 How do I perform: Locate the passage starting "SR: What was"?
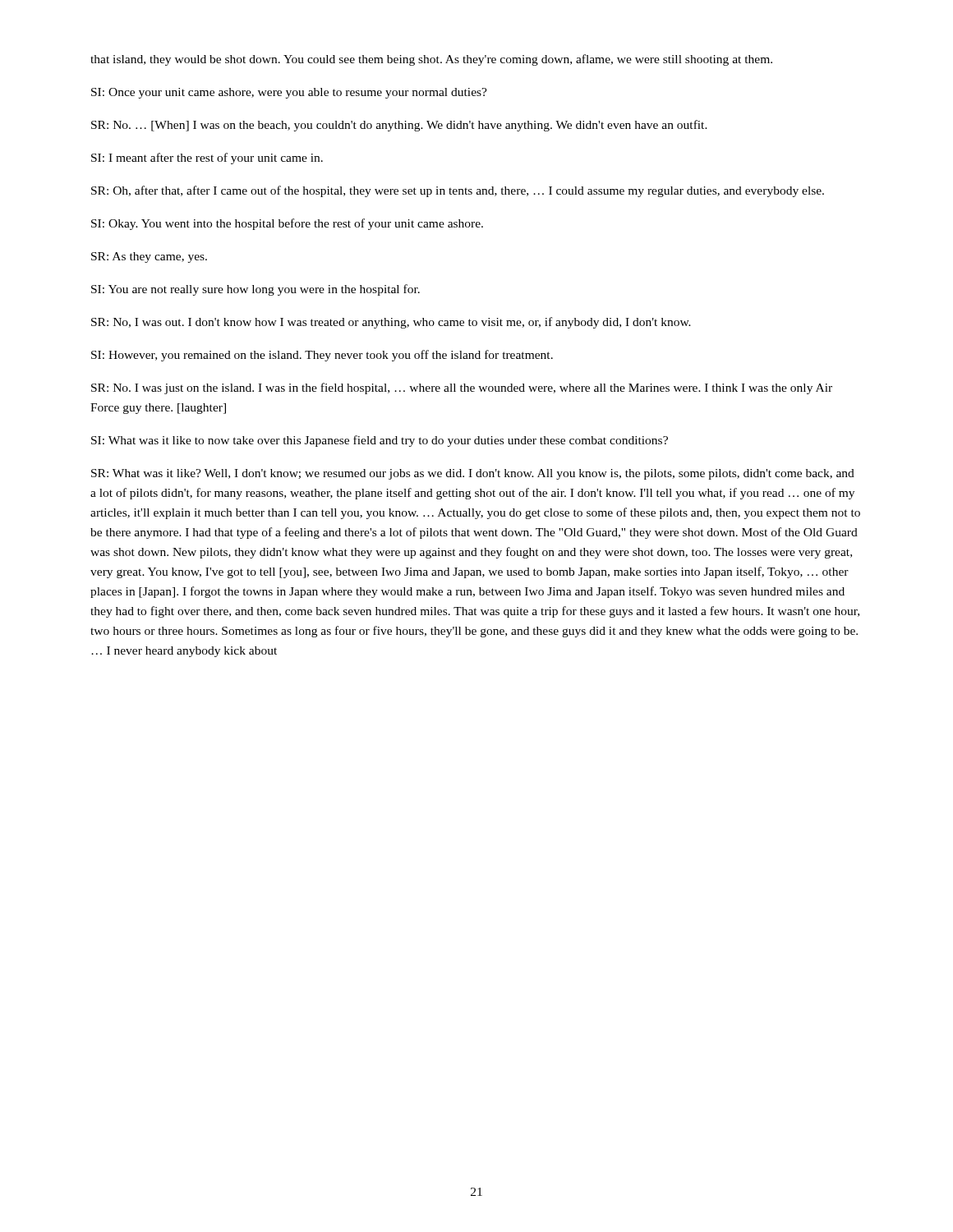475,562
